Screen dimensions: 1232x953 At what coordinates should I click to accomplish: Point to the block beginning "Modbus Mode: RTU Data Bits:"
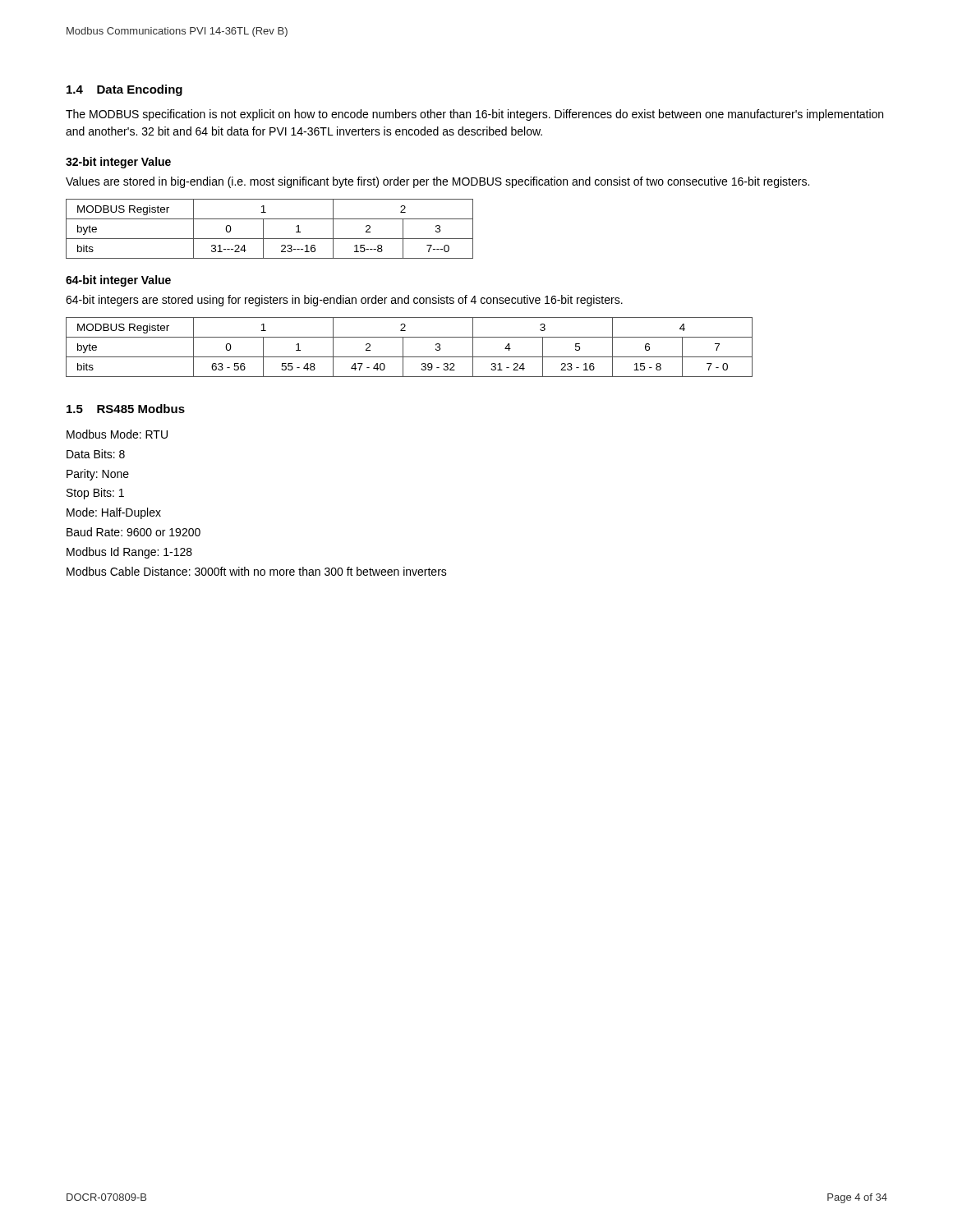click(117, 434)
